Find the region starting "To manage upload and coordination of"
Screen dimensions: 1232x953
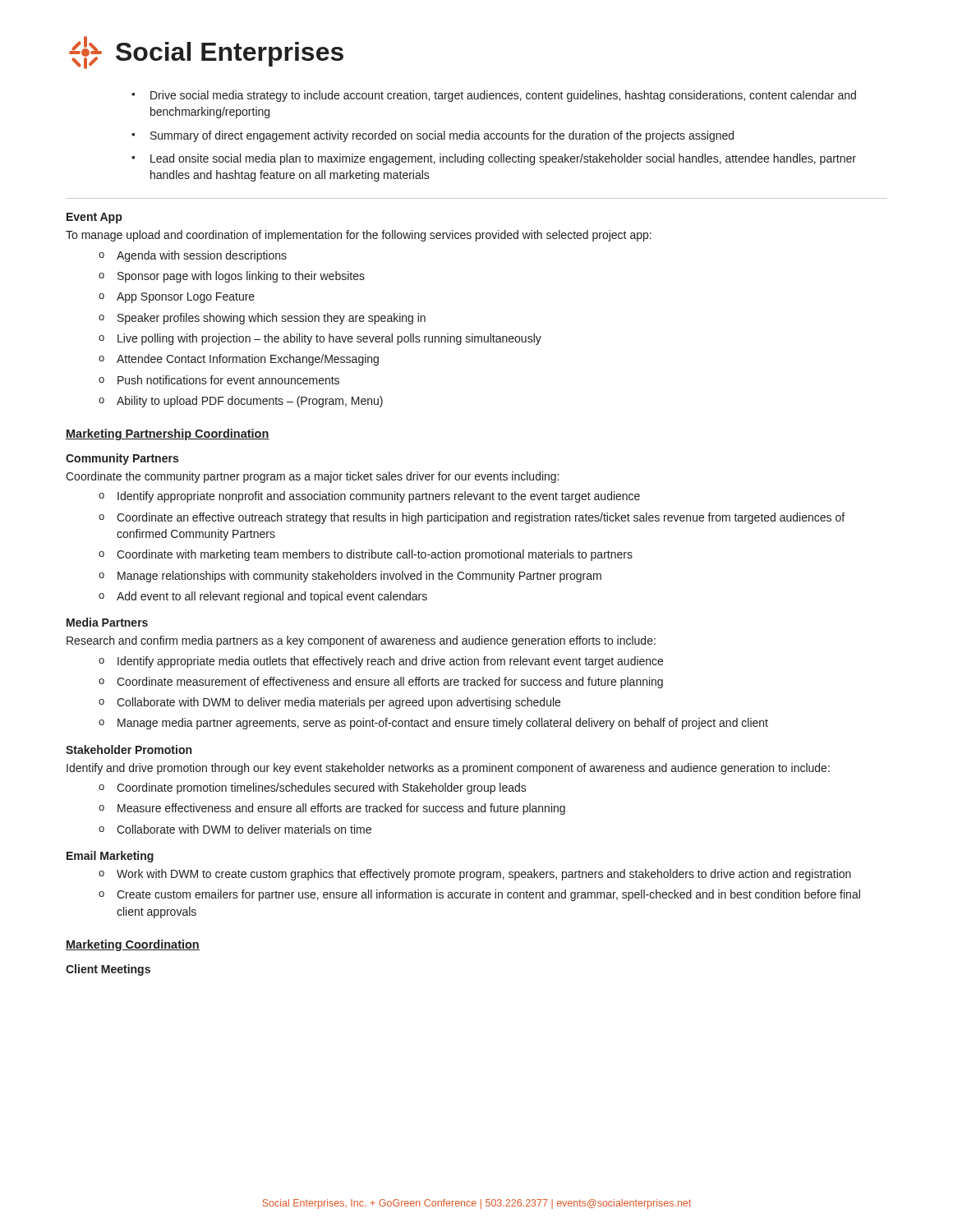tap(359, 235)
